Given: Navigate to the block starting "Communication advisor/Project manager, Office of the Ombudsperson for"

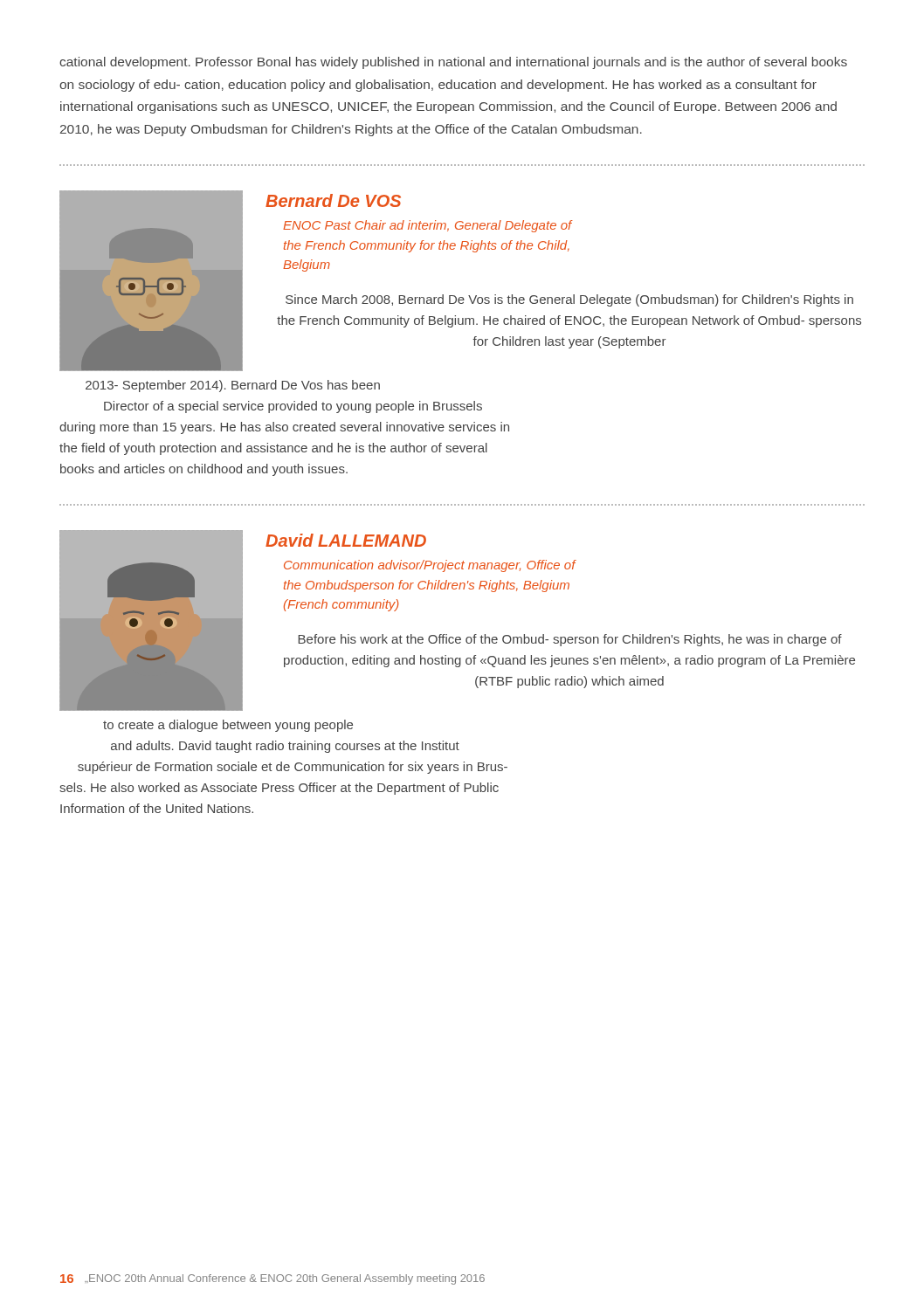Looking at the screenshot, I should 429,584.
